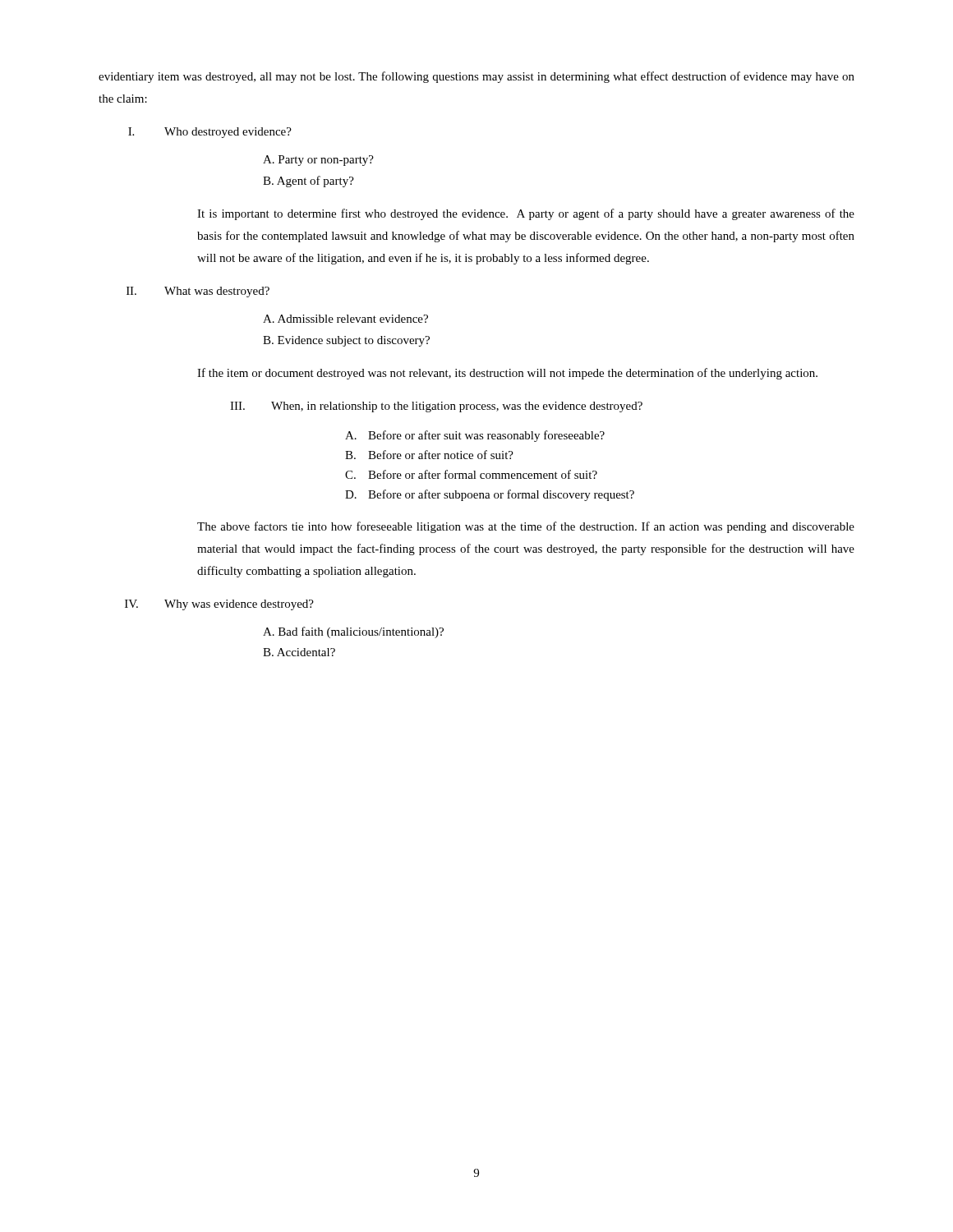Locate the block of text that opens with "D. Before or after"
Image resolution: width=953 pixels, height=1232 pixels.
490,494
